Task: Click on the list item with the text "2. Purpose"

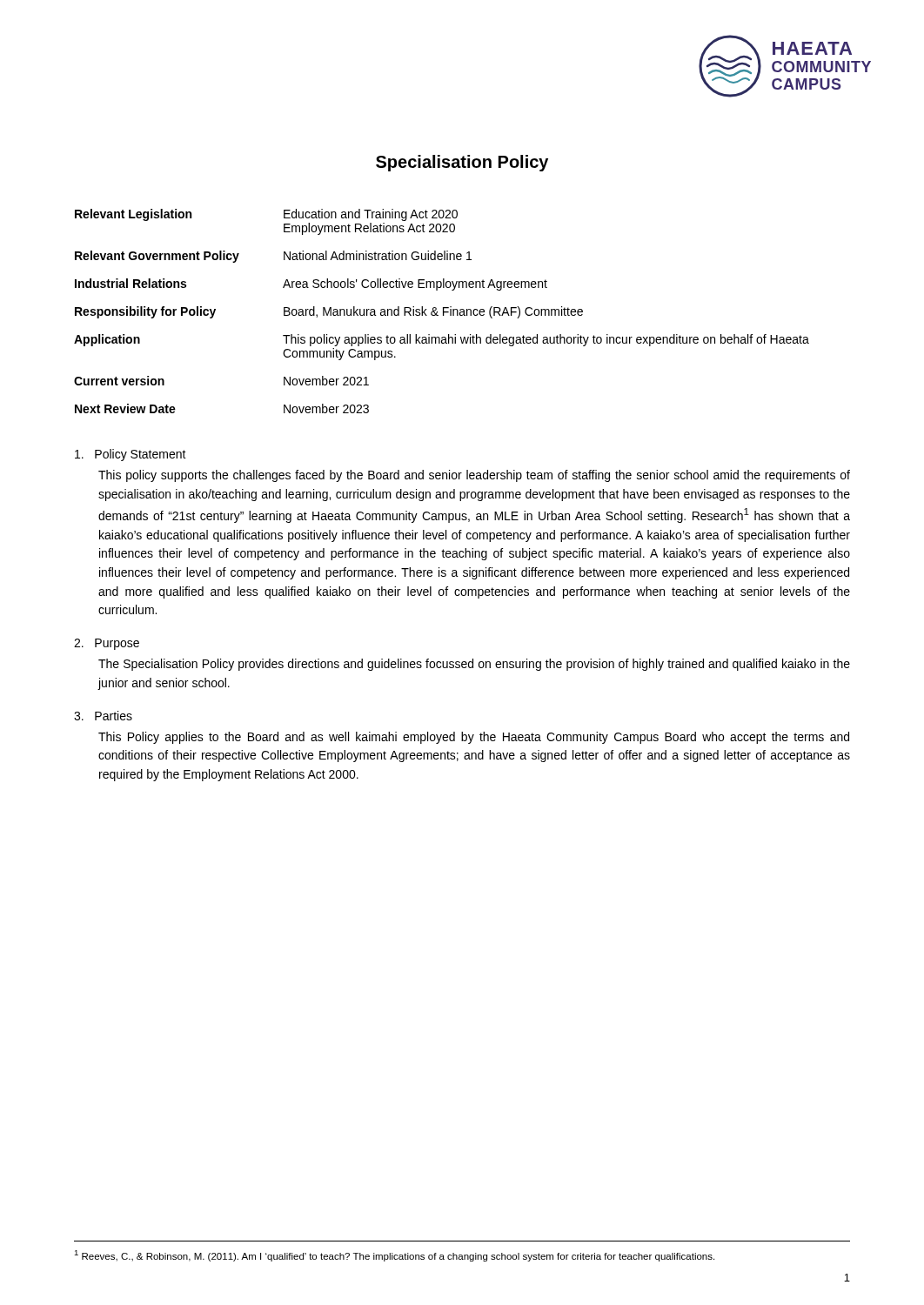Action: [x=107, y=643]
